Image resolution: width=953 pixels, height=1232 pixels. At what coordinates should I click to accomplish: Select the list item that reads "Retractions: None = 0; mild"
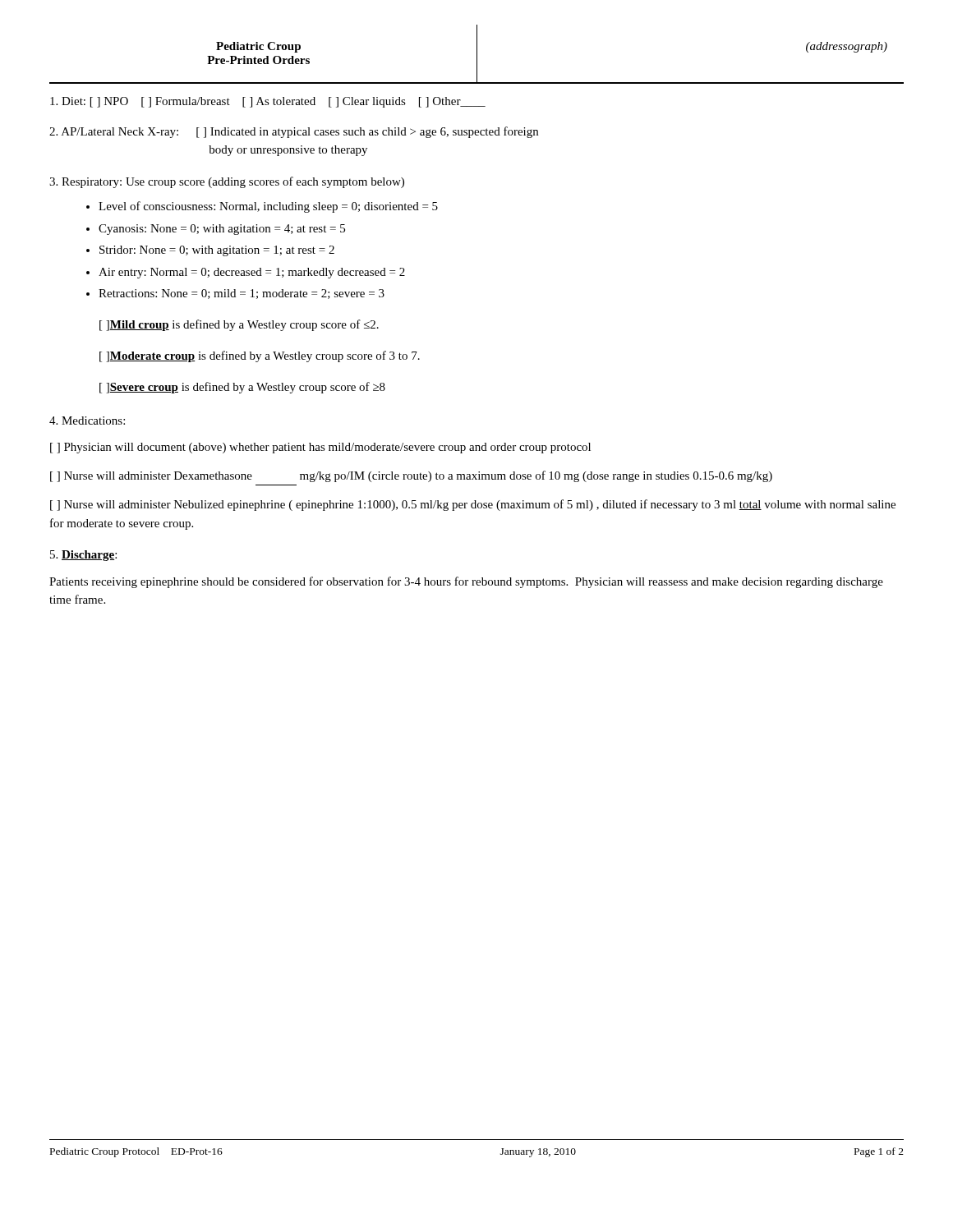[x=241, y=293]
